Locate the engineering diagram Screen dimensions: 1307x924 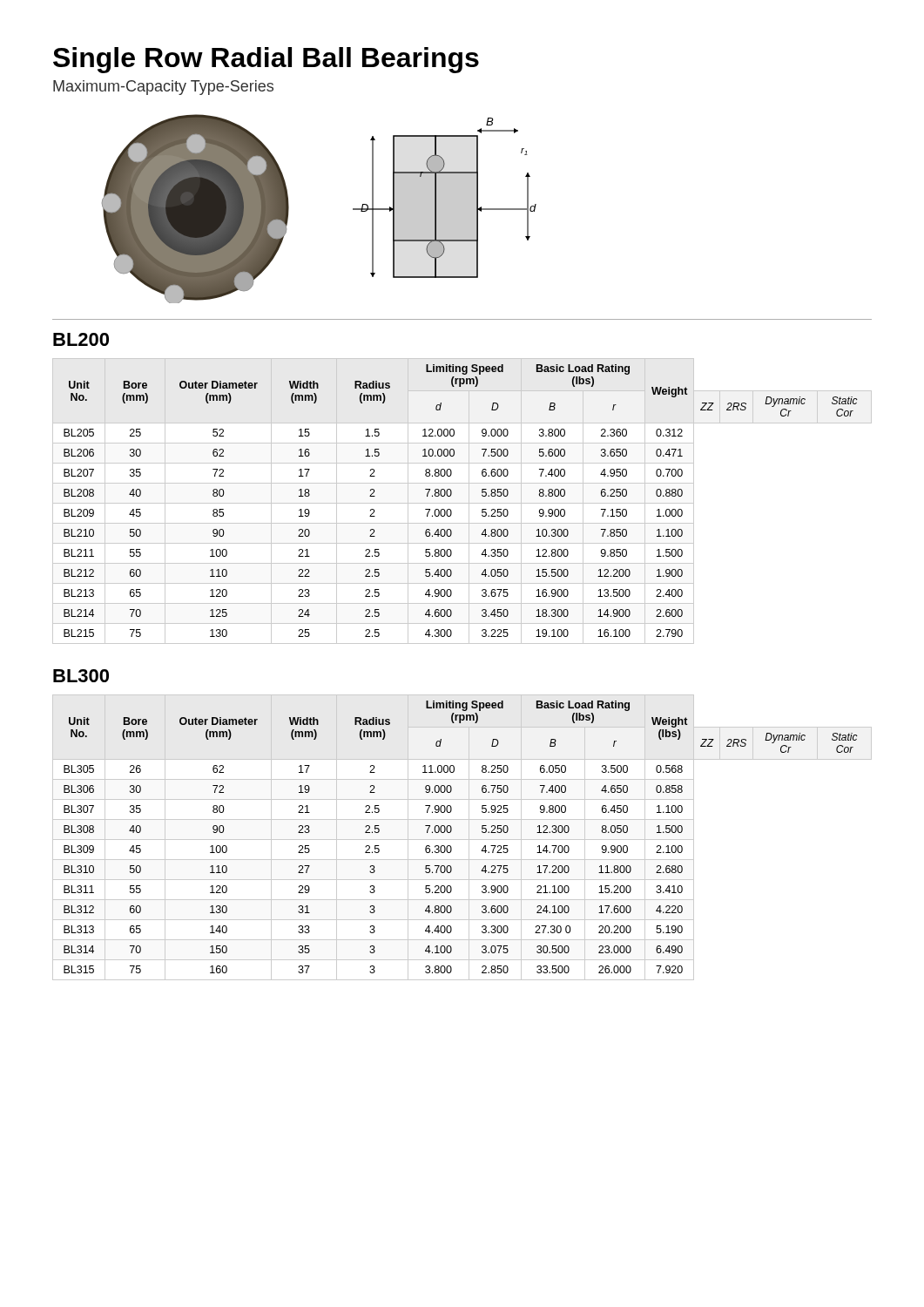click(x=453, y=207)
